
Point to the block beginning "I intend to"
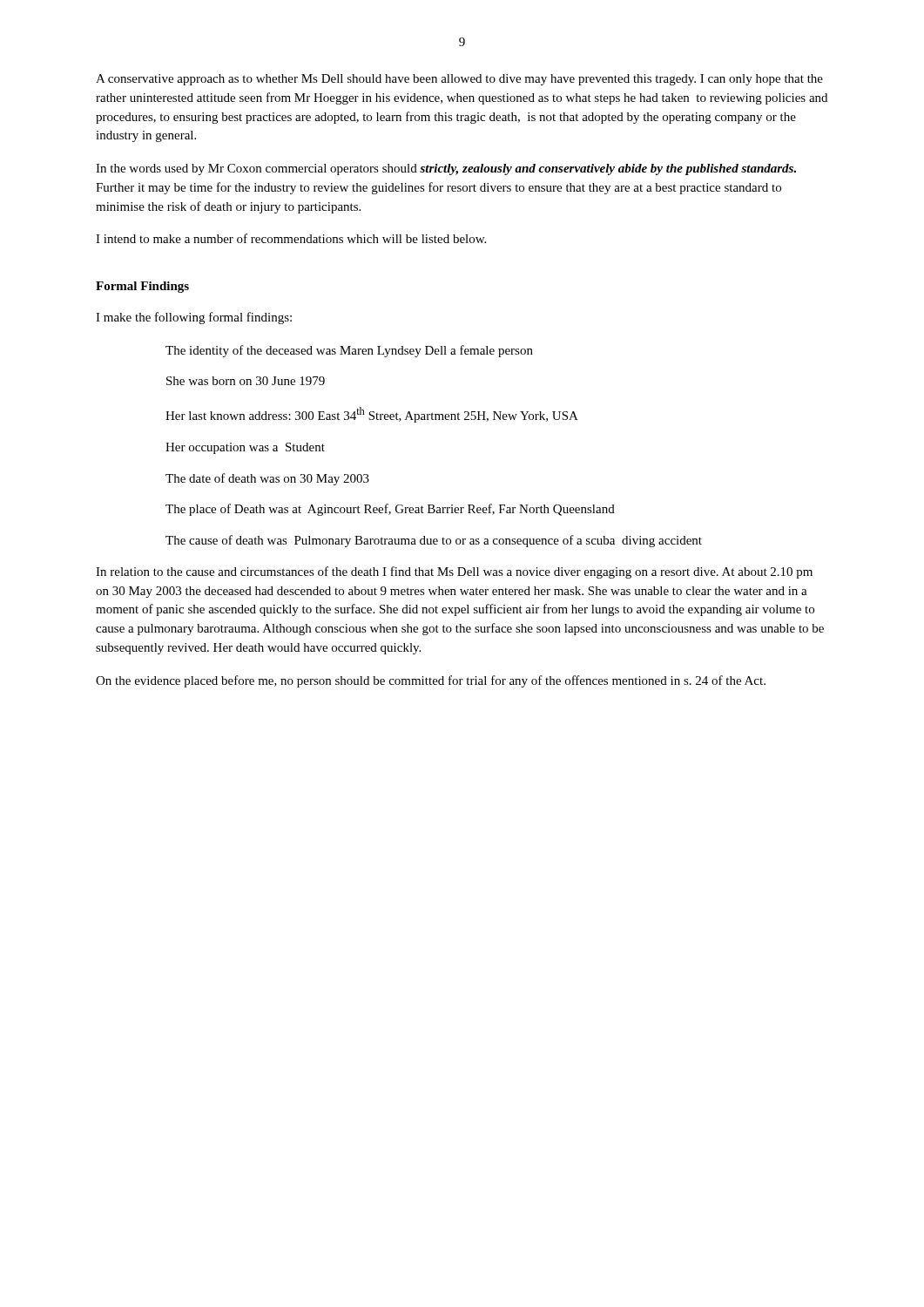tap(291, 239)
